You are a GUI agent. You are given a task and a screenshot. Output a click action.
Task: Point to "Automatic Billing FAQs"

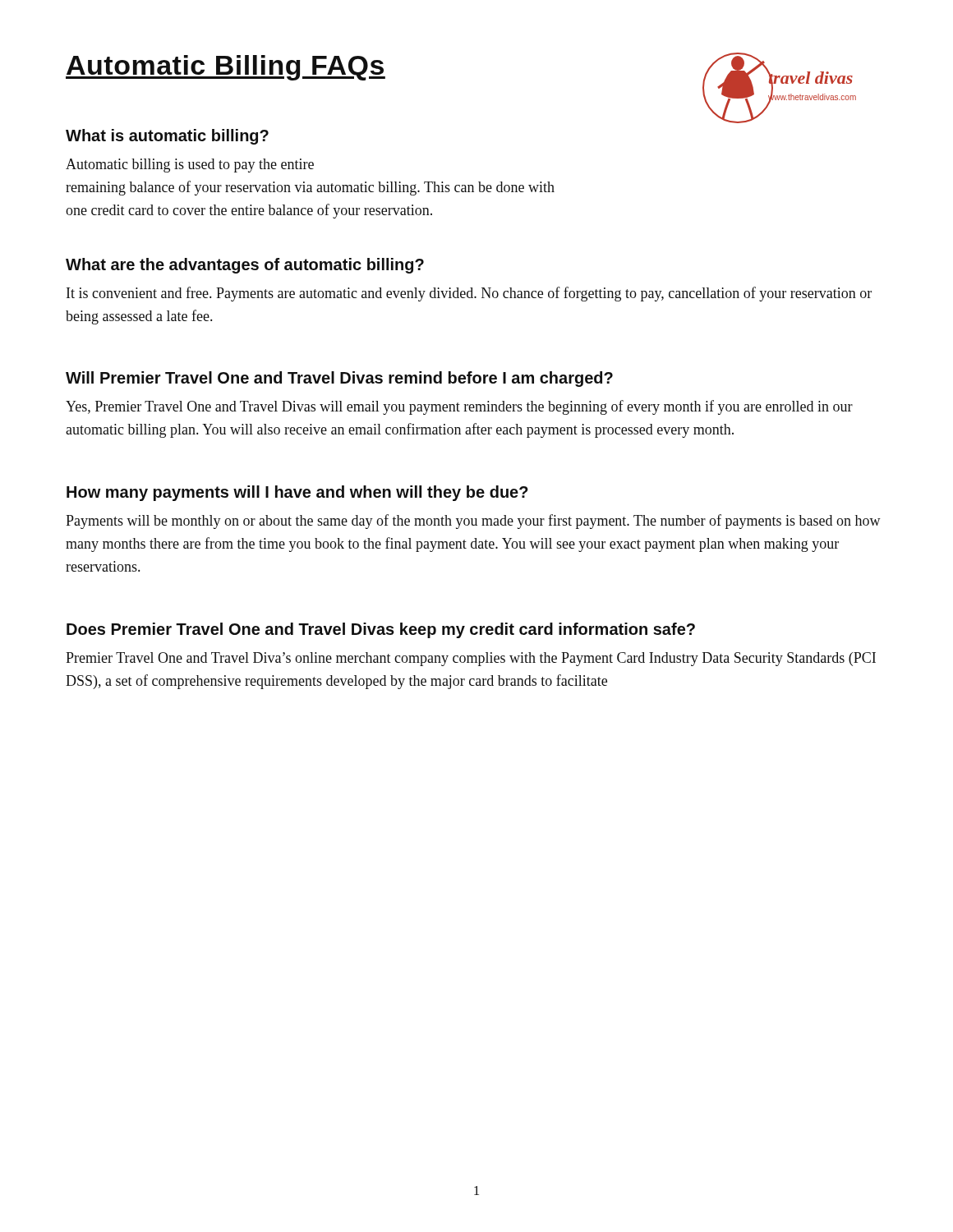[x=225, y=65]
